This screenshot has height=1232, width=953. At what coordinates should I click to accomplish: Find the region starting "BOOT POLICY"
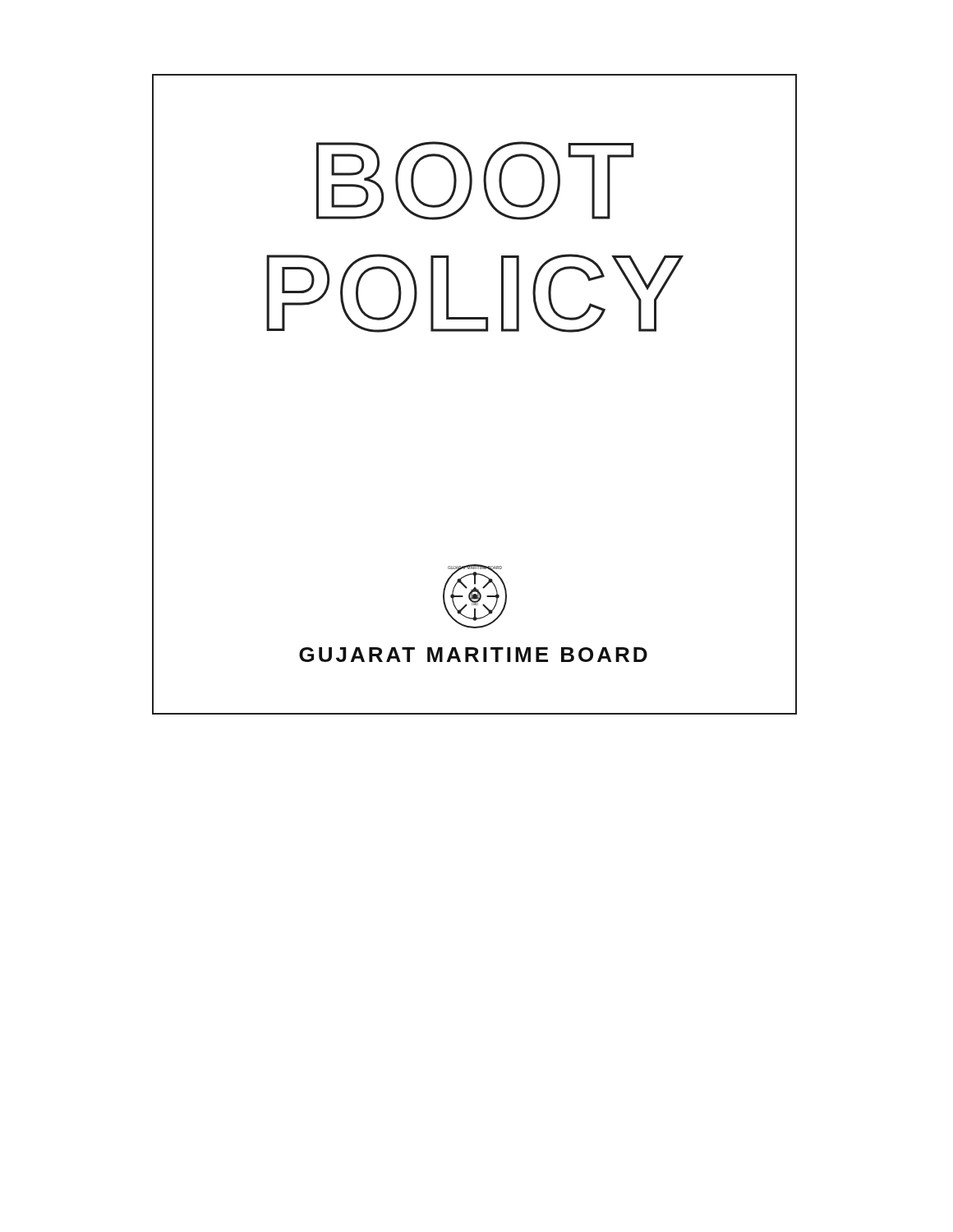[x=474, y=237]
